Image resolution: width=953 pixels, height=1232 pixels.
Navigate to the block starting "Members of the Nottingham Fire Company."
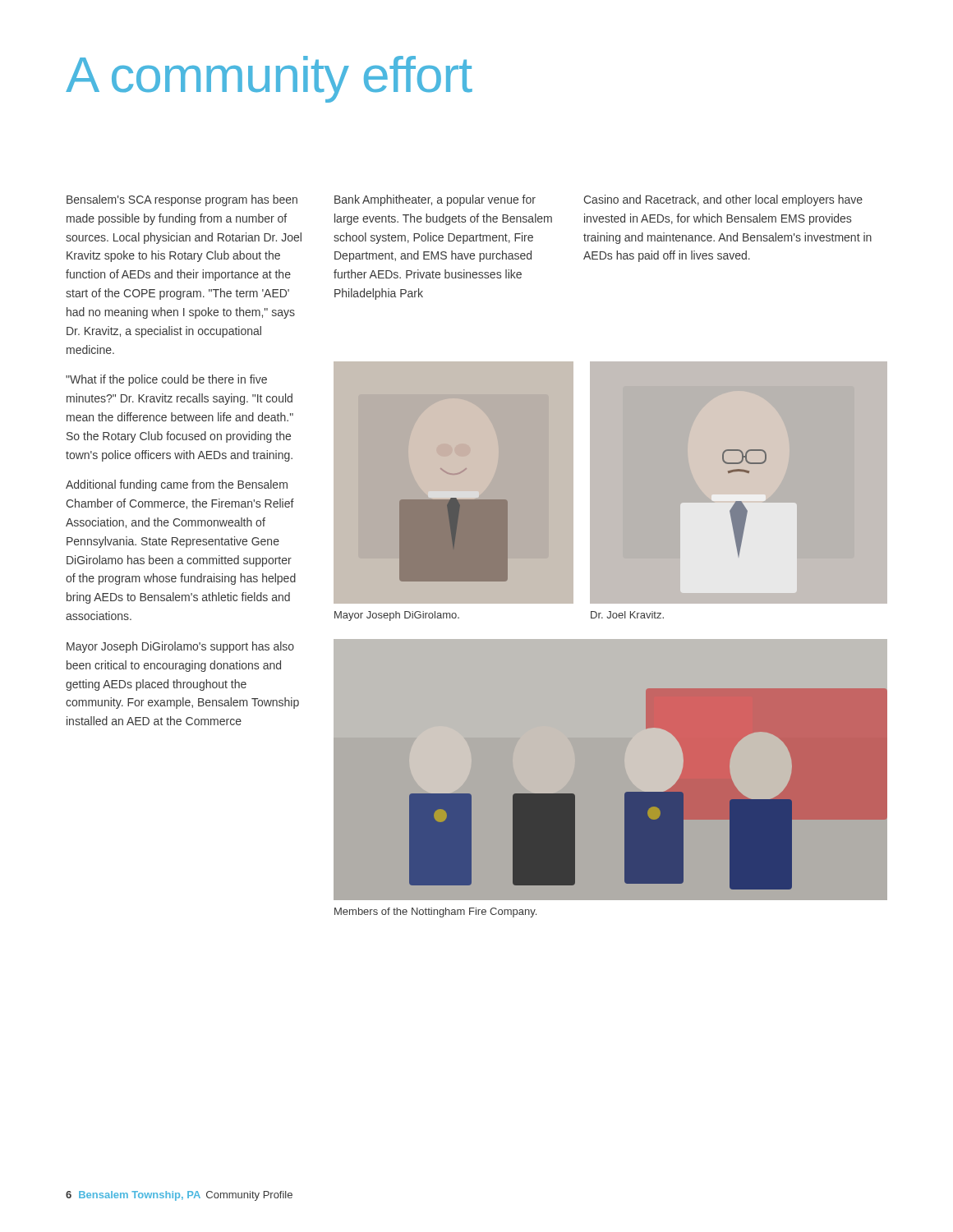coord(436,911)
